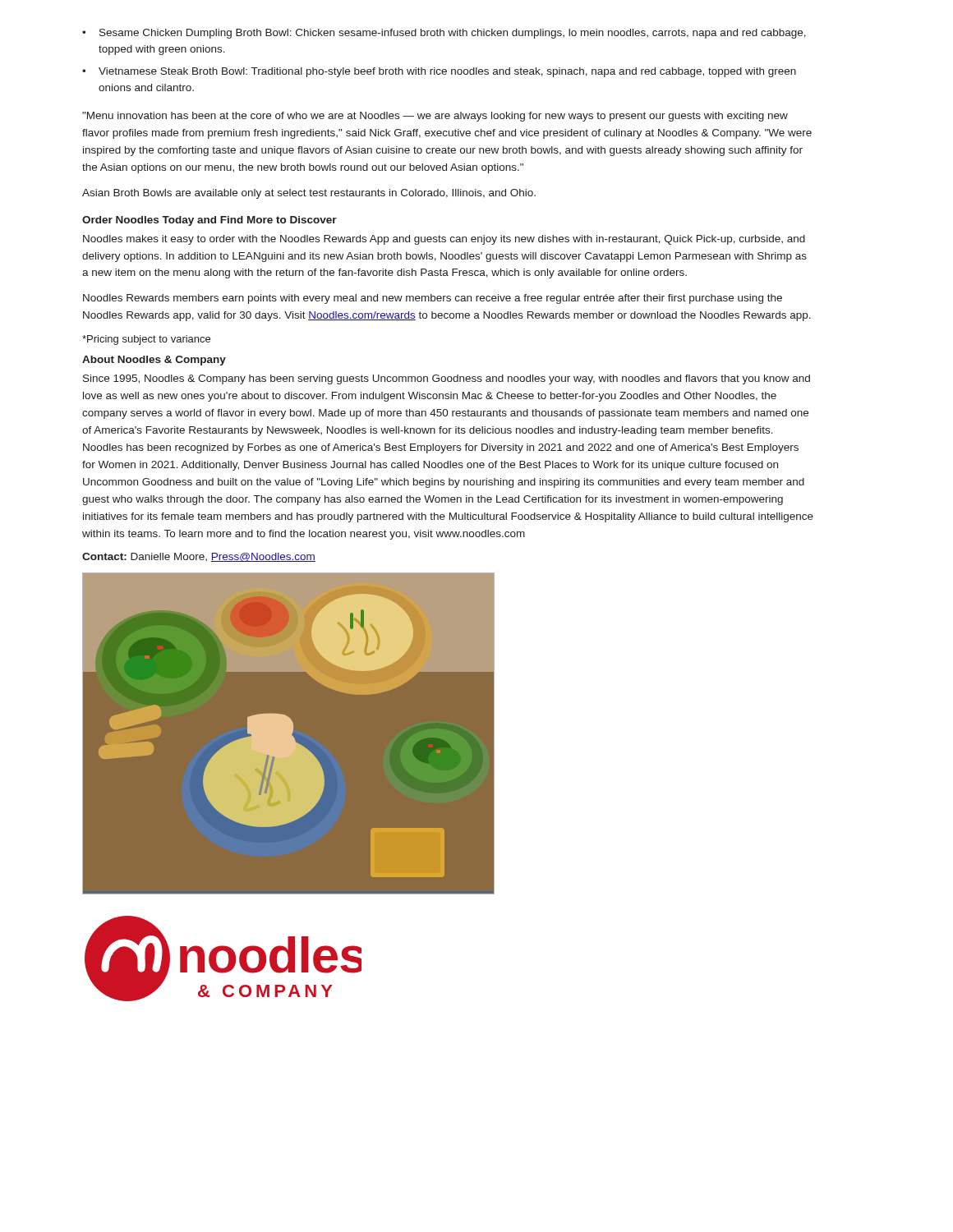Find the section header with the text "About Noodles &"
Image resolution: width=953 pixels, height=1232 pixels.
point(154,359)
